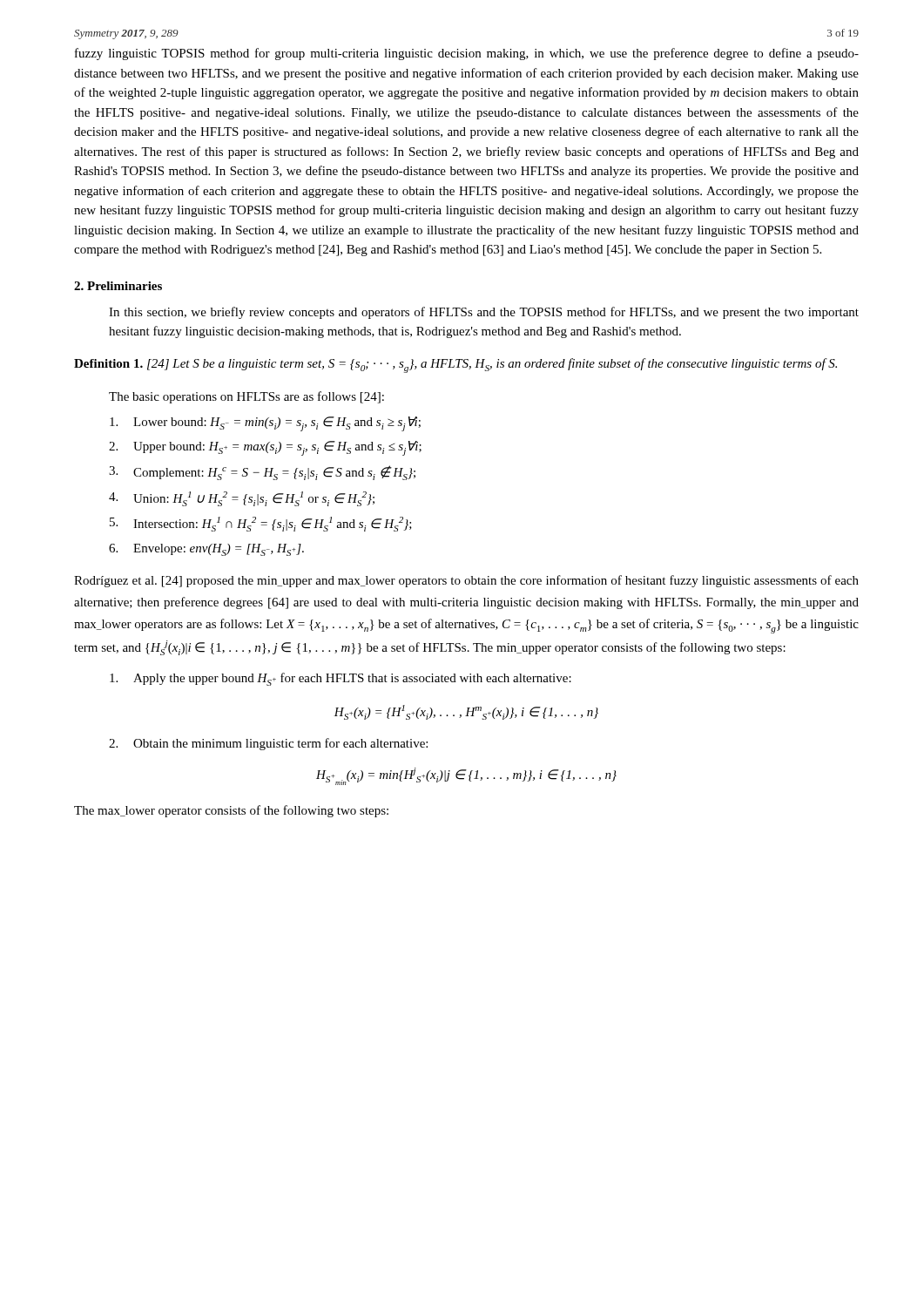Click the passage that begins "Lower bound: HS− = min(si) = sj,"
This screenshot has width=924, height=1307.
265,424
